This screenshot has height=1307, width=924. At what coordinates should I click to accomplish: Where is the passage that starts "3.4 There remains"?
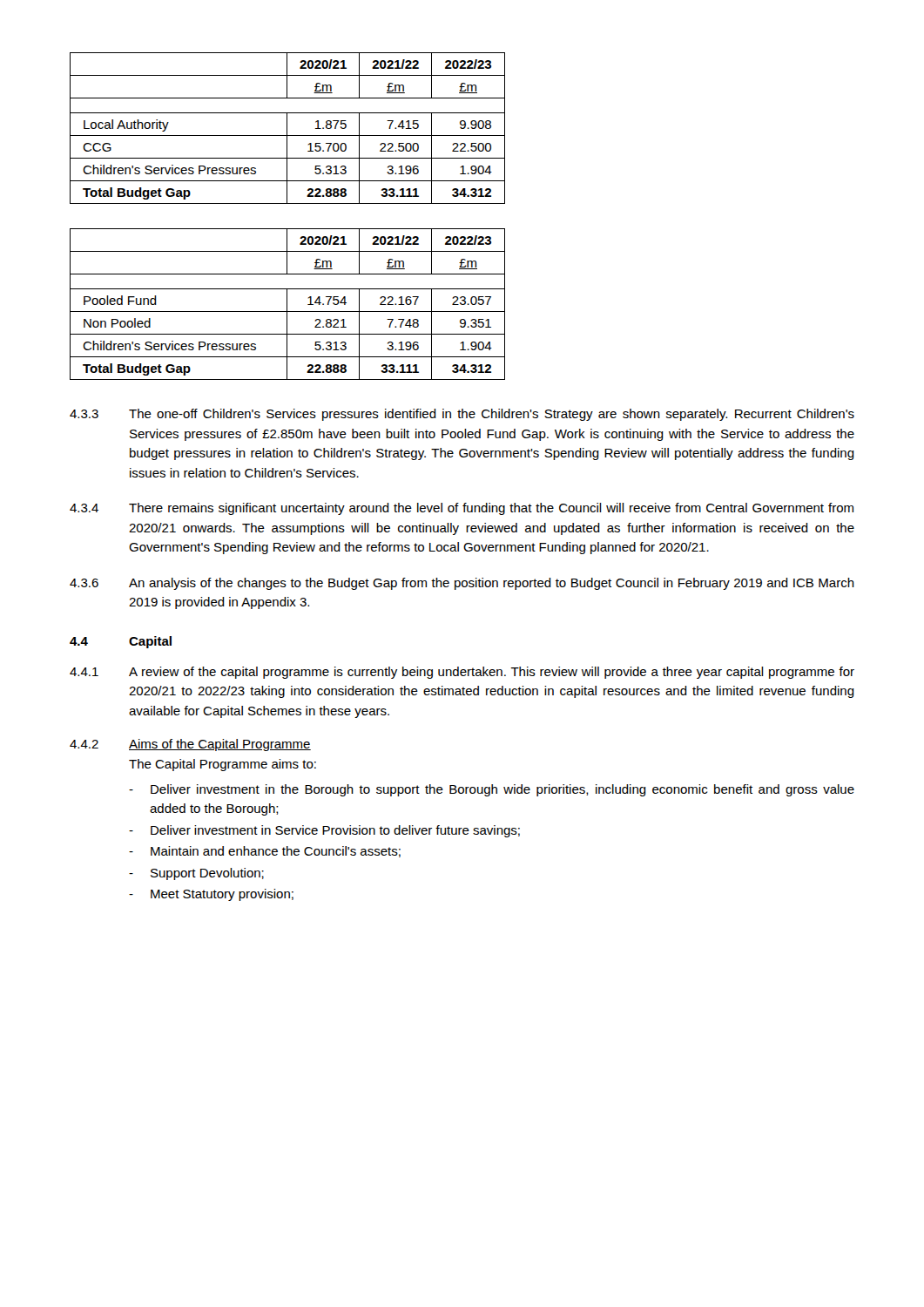click(462, 528)
